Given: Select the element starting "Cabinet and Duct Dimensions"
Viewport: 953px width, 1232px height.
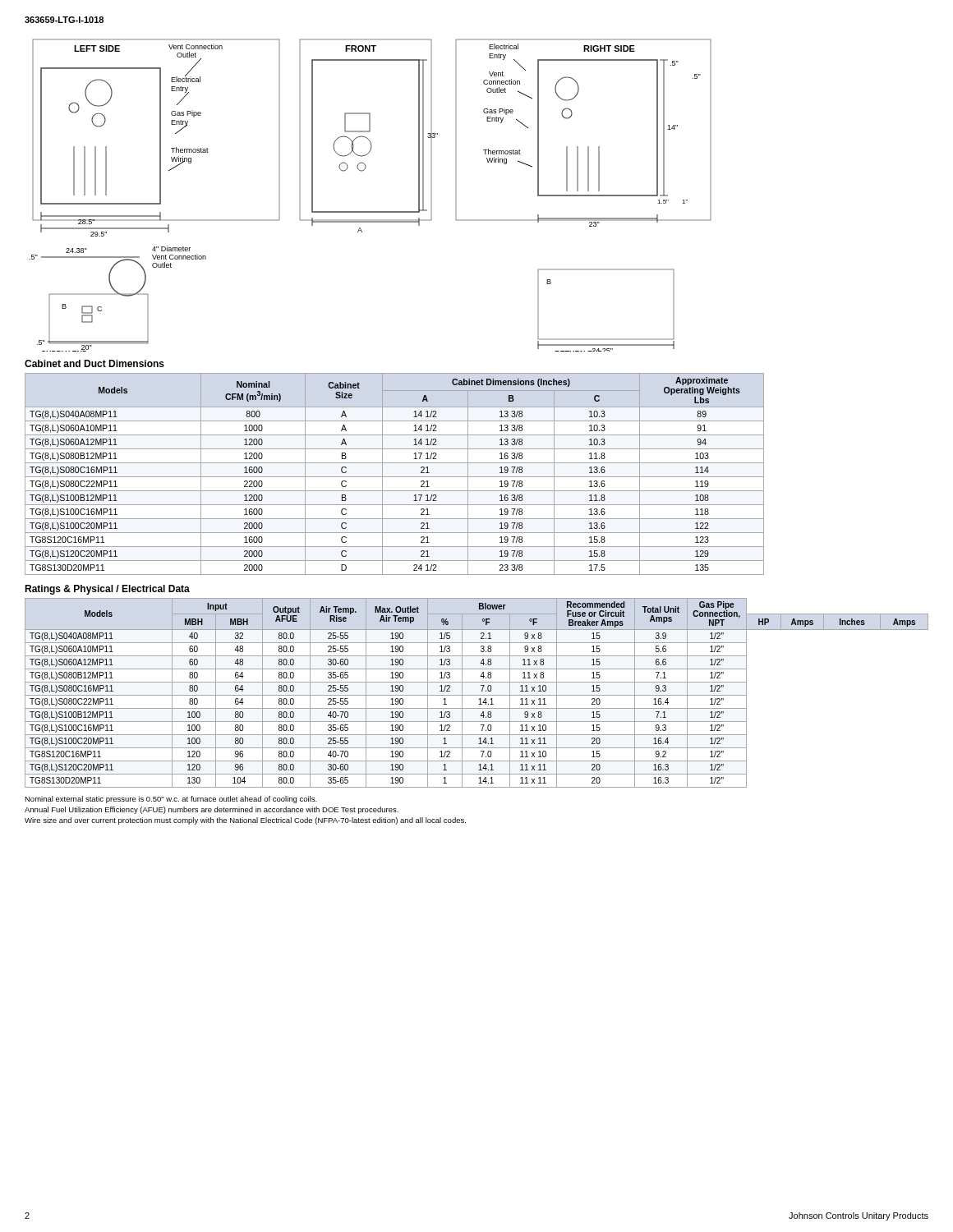Looking at the screenshot, I should (x=94, y=364).
